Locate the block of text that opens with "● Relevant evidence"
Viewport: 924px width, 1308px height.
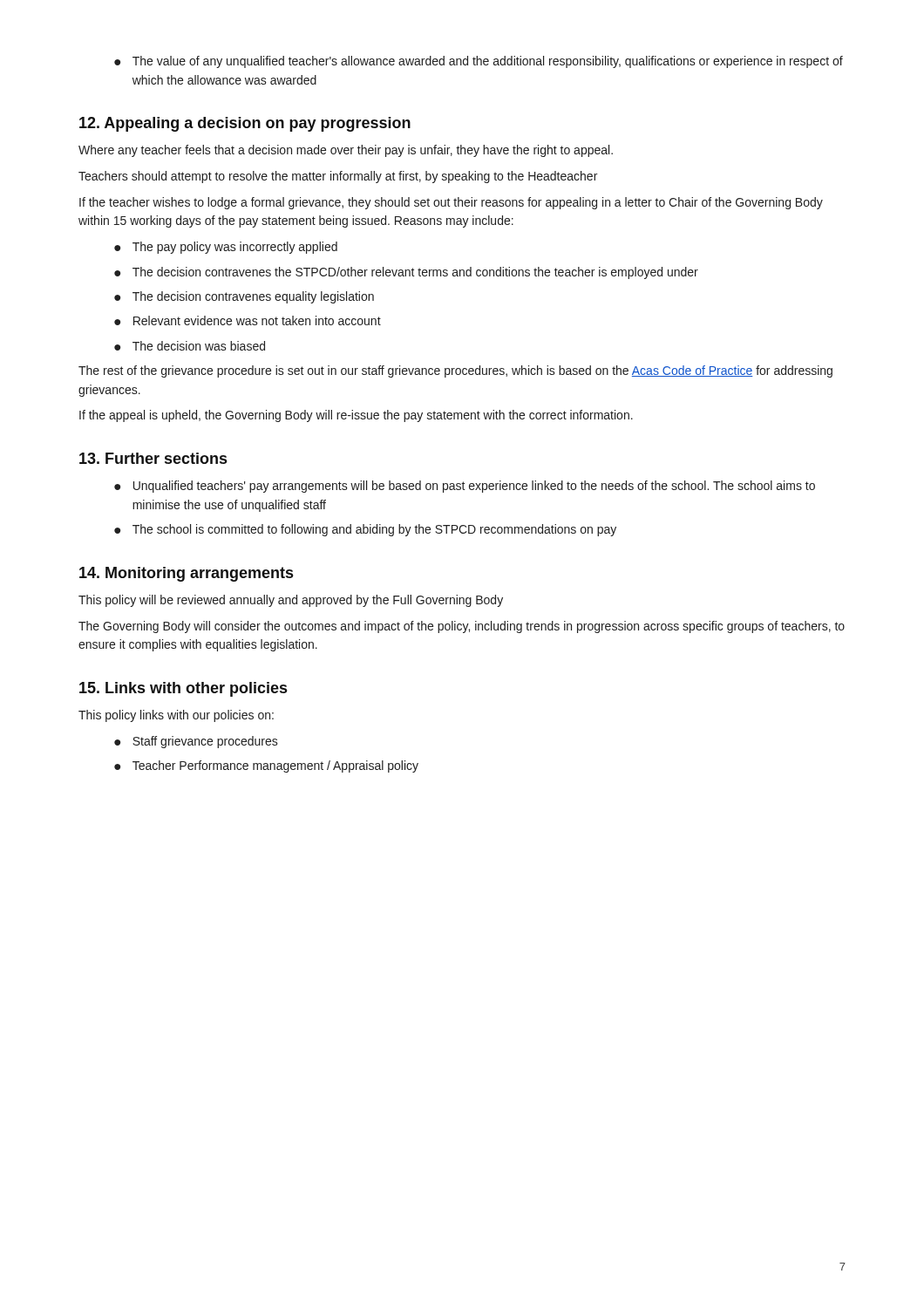click(247, 322)
